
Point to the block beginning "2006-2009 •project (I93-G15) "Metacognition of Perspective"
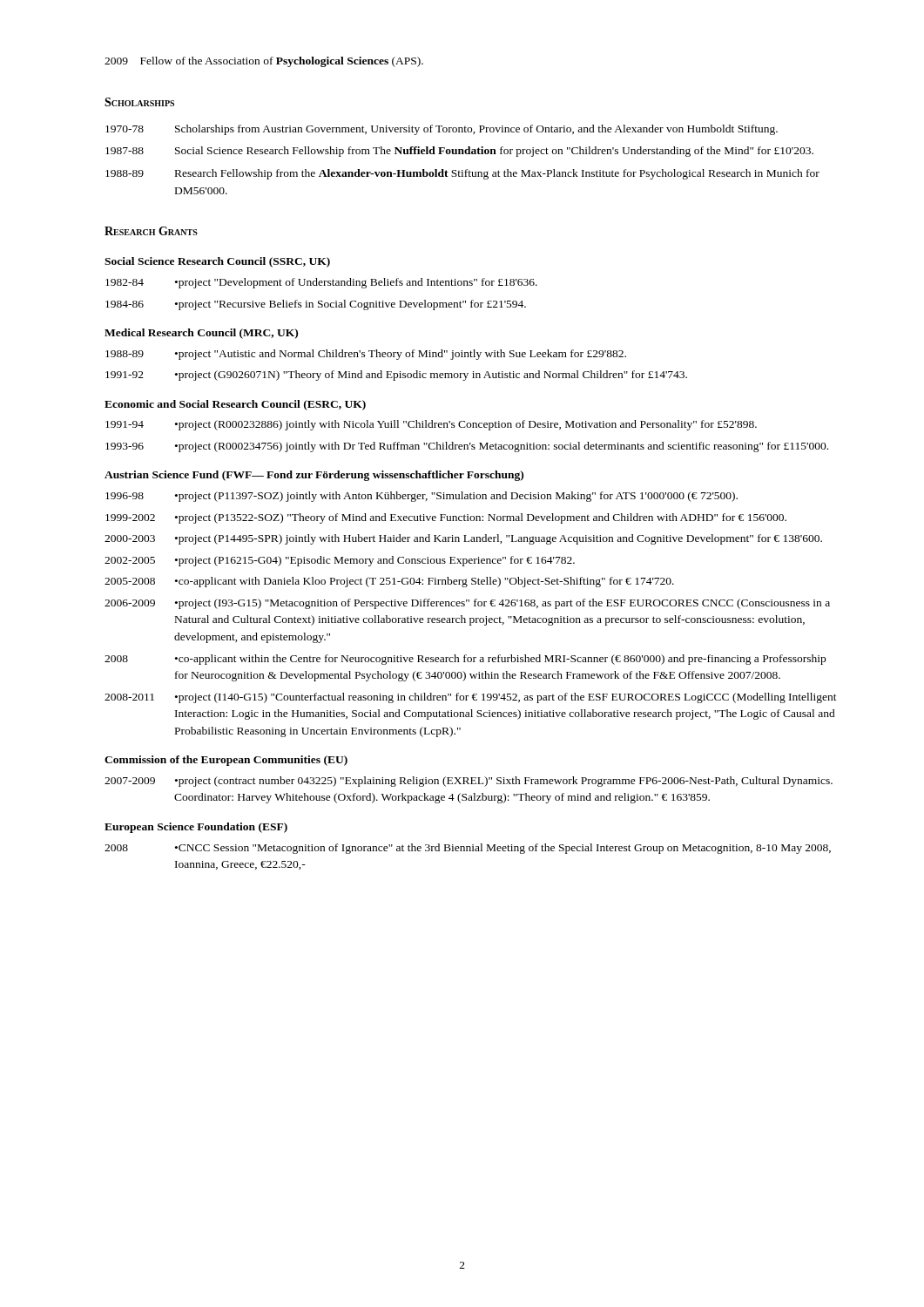(471, 620)
